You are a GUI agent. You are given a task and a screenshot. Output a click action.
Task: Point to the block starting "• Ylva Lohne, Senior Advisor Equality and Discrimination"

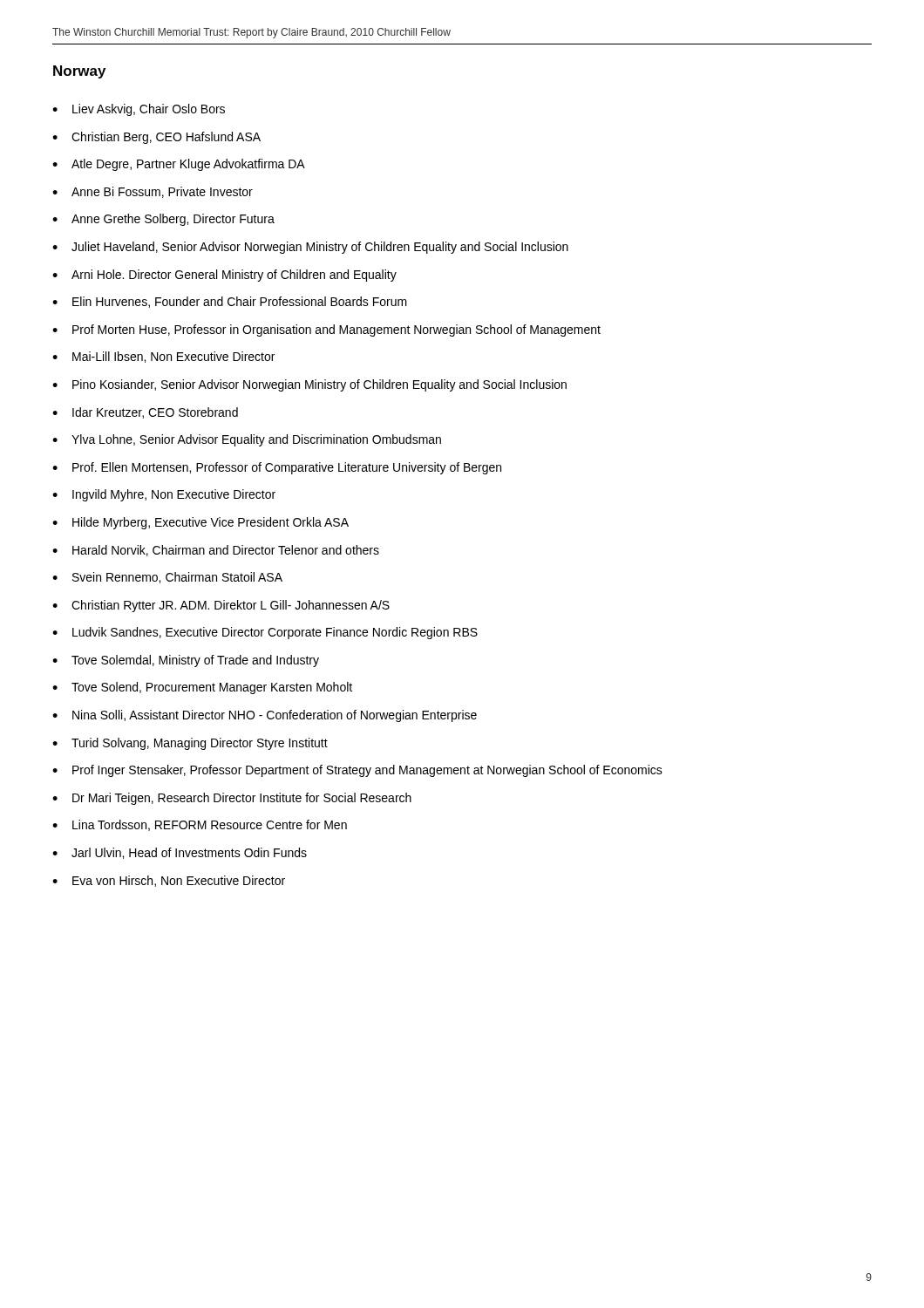coord(247,440)
